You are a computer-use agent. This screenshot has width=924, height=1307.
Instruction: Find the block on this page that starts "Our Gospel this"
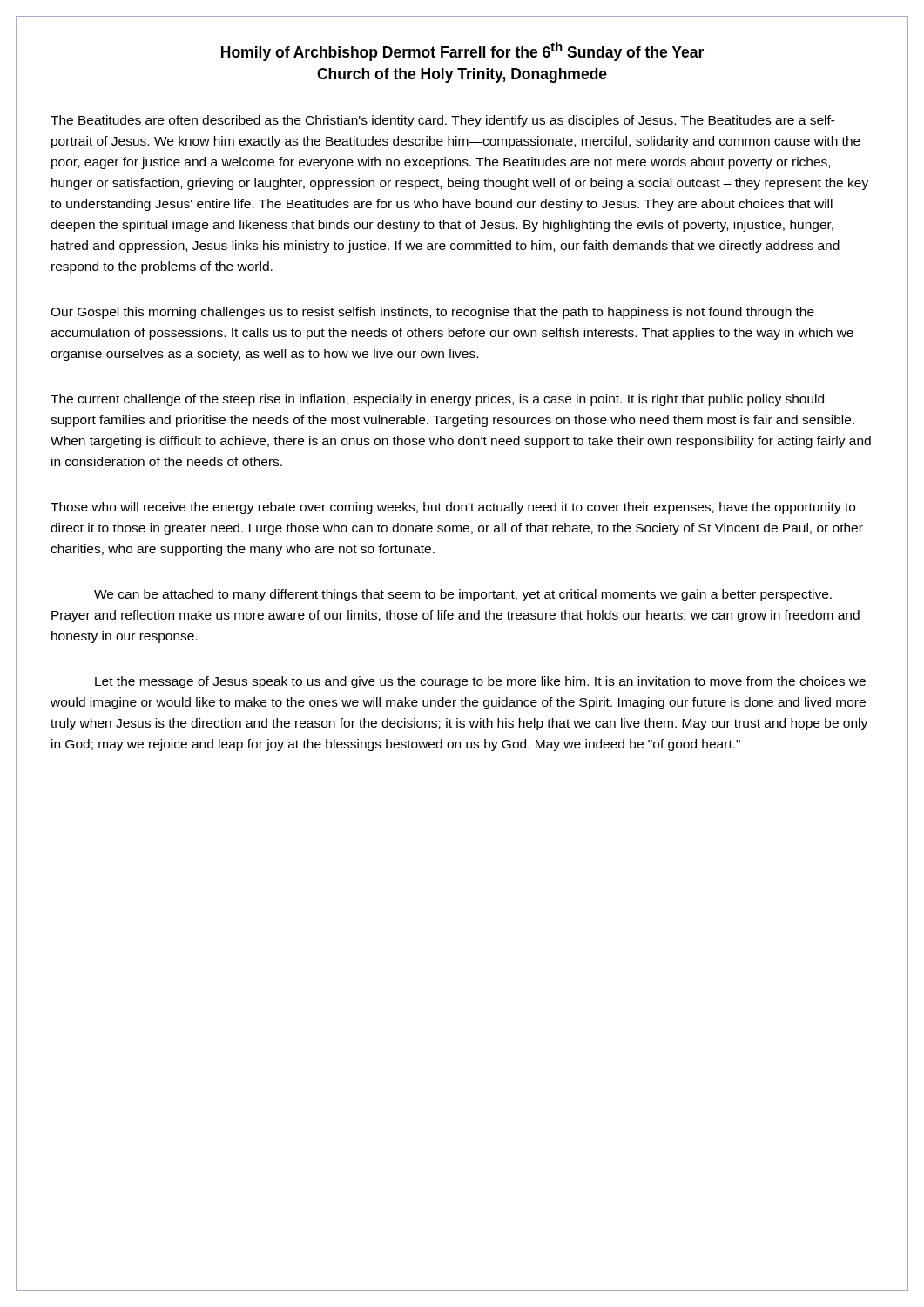coord(452,332)
